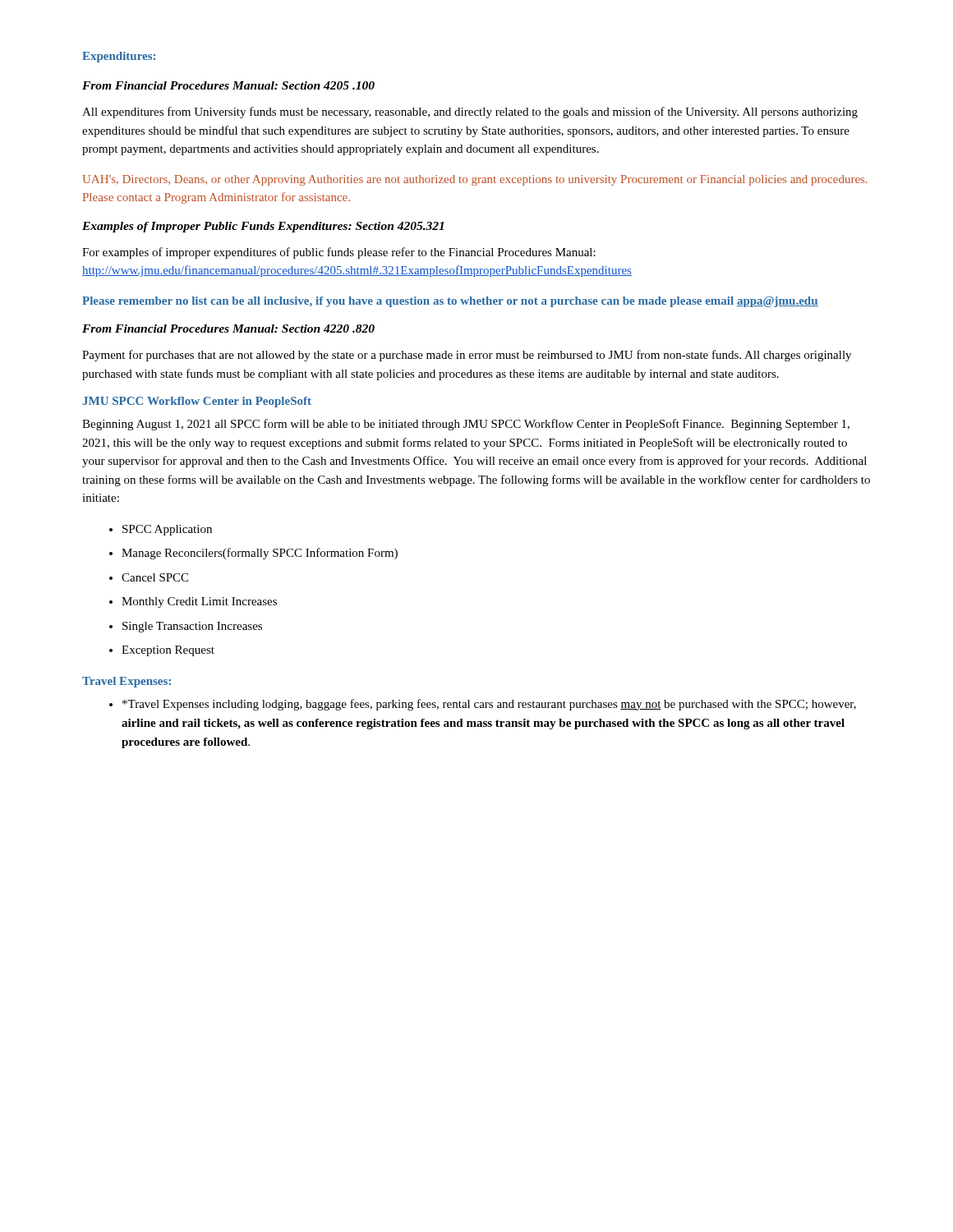
Task: Find the block on this page that starts "UAH's, Directors, Deans,"
Action: pyautogui.click(x=475, y=188)
